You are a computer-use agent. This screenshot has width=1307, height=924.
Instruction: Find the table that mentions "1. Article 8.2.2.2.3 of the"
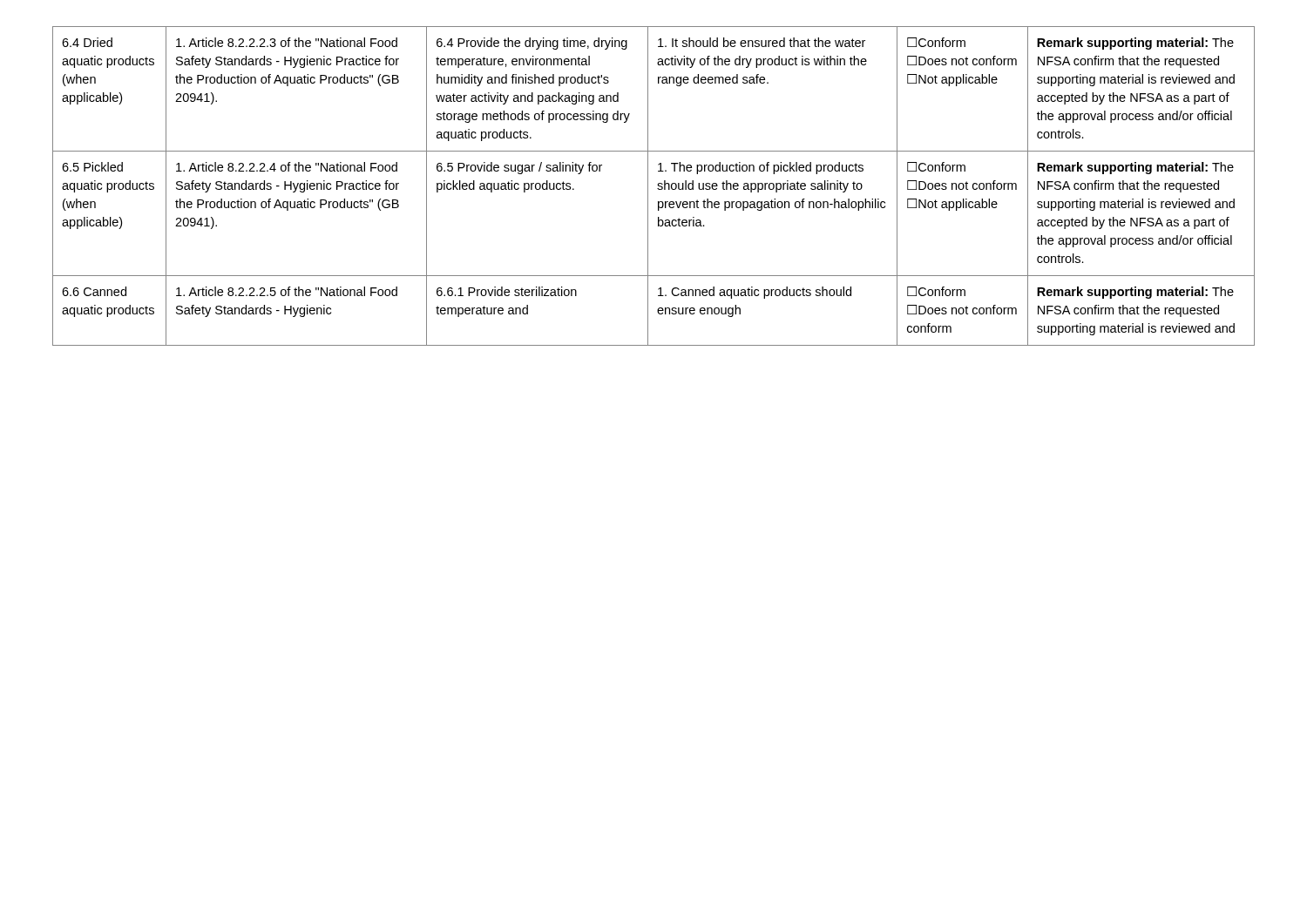coord(654,186)
